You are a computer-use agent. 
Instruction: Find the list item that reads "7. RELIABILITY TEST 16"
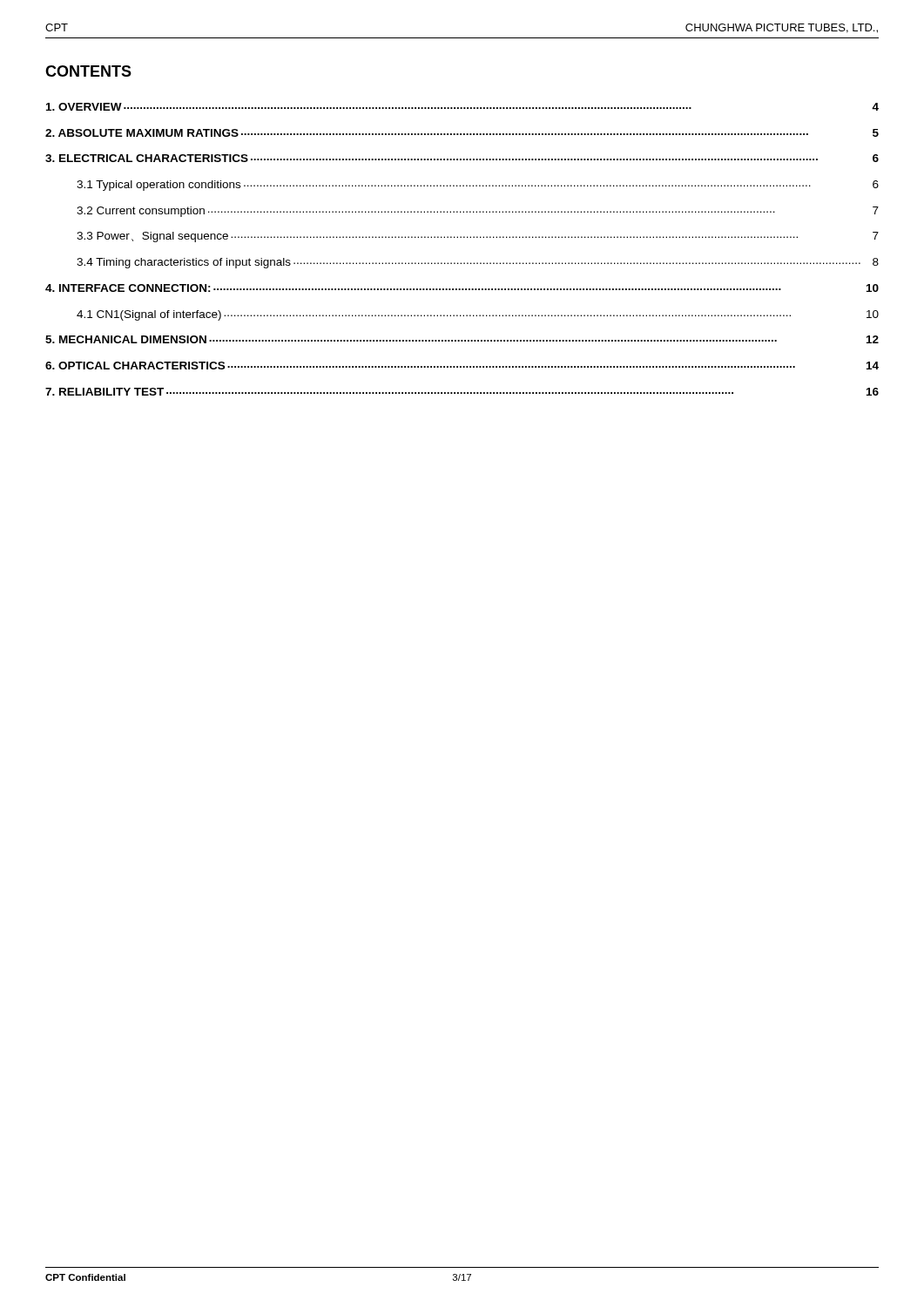click(x=462, y=392)
